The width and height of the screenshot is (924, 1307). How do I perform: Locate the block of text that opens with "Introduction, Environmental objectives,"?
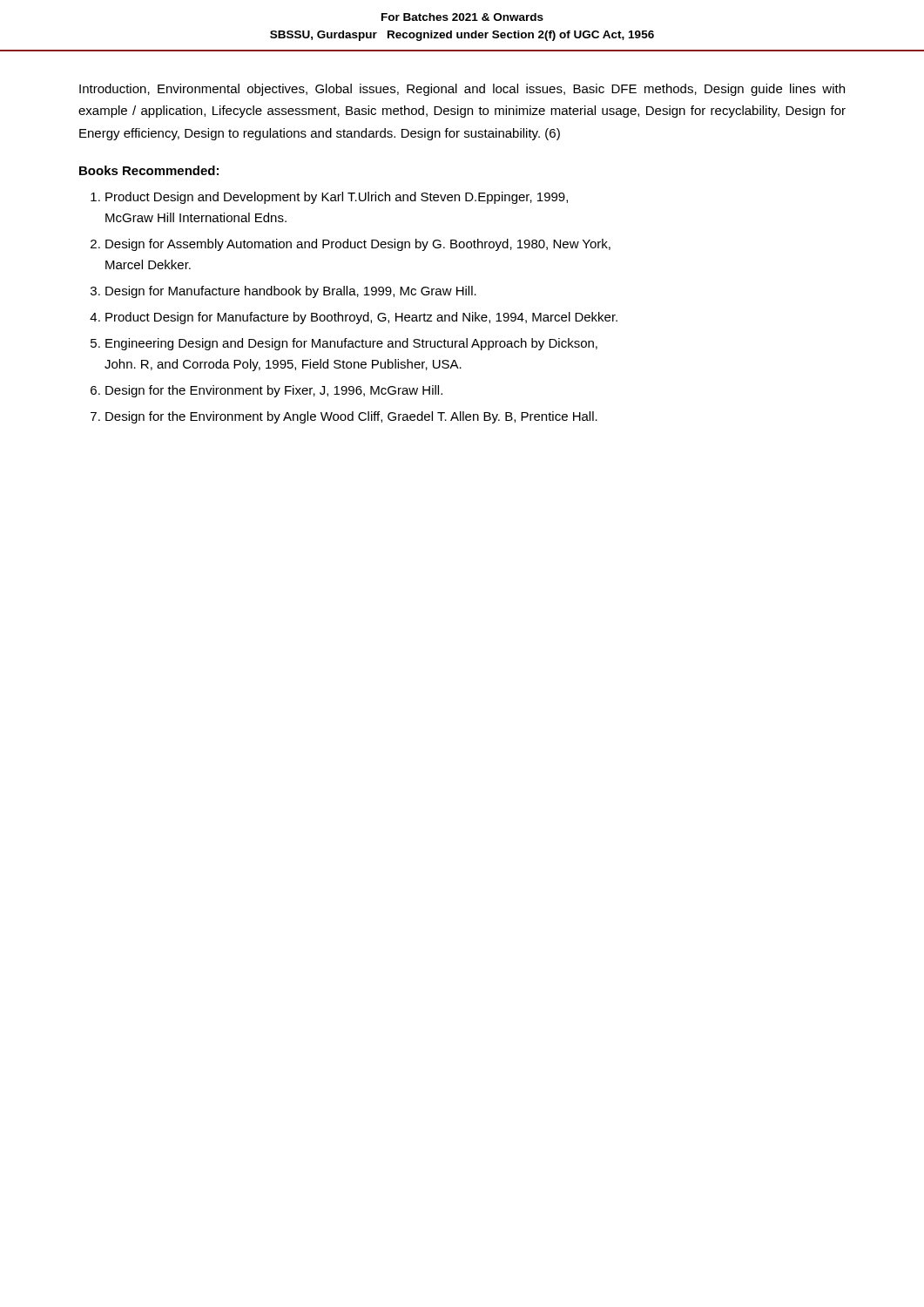[x=462, y=110]
